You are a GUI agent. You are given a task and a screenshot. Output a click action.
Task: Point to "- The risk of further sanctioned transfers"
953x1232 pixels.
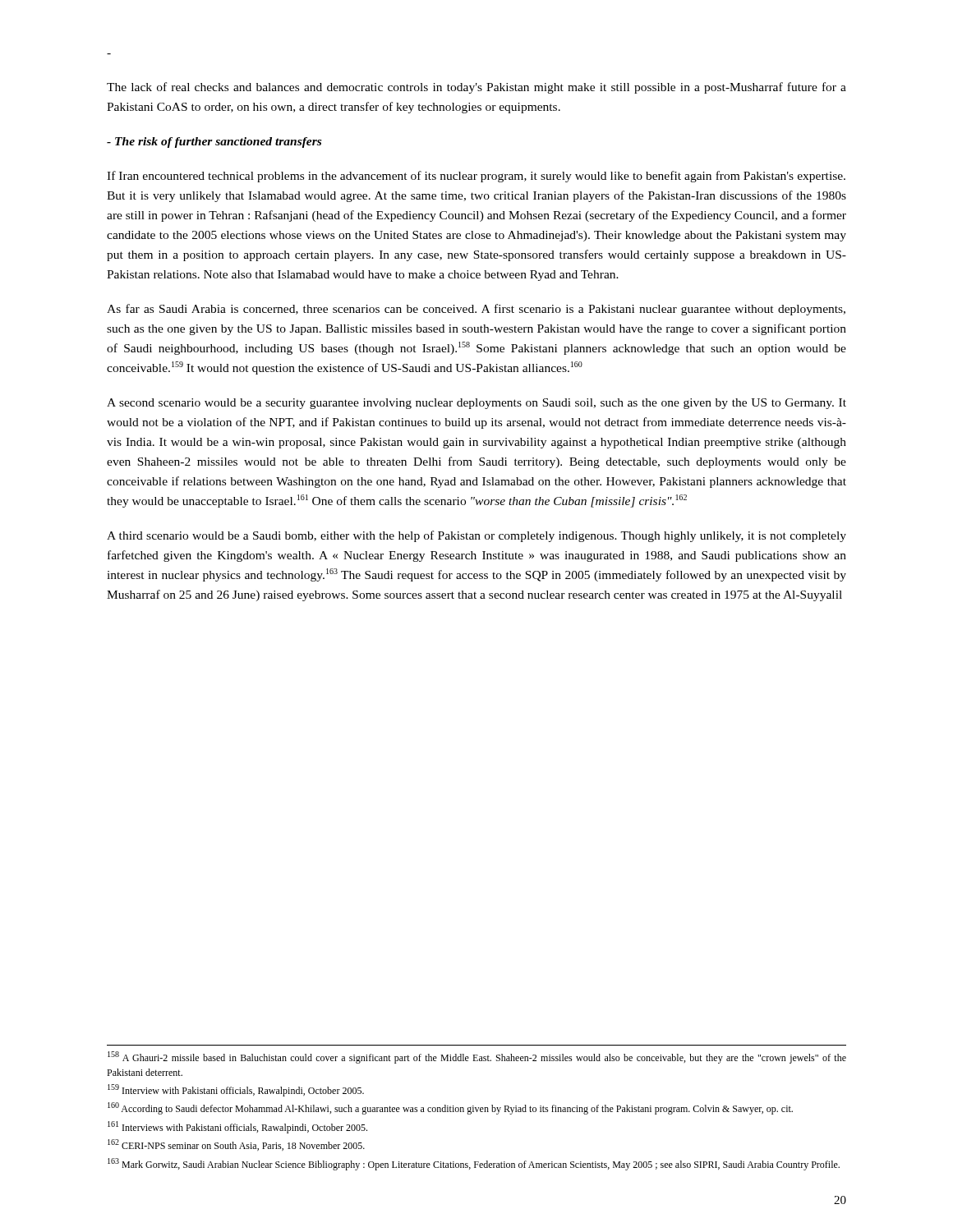click(x=214, y=143)
